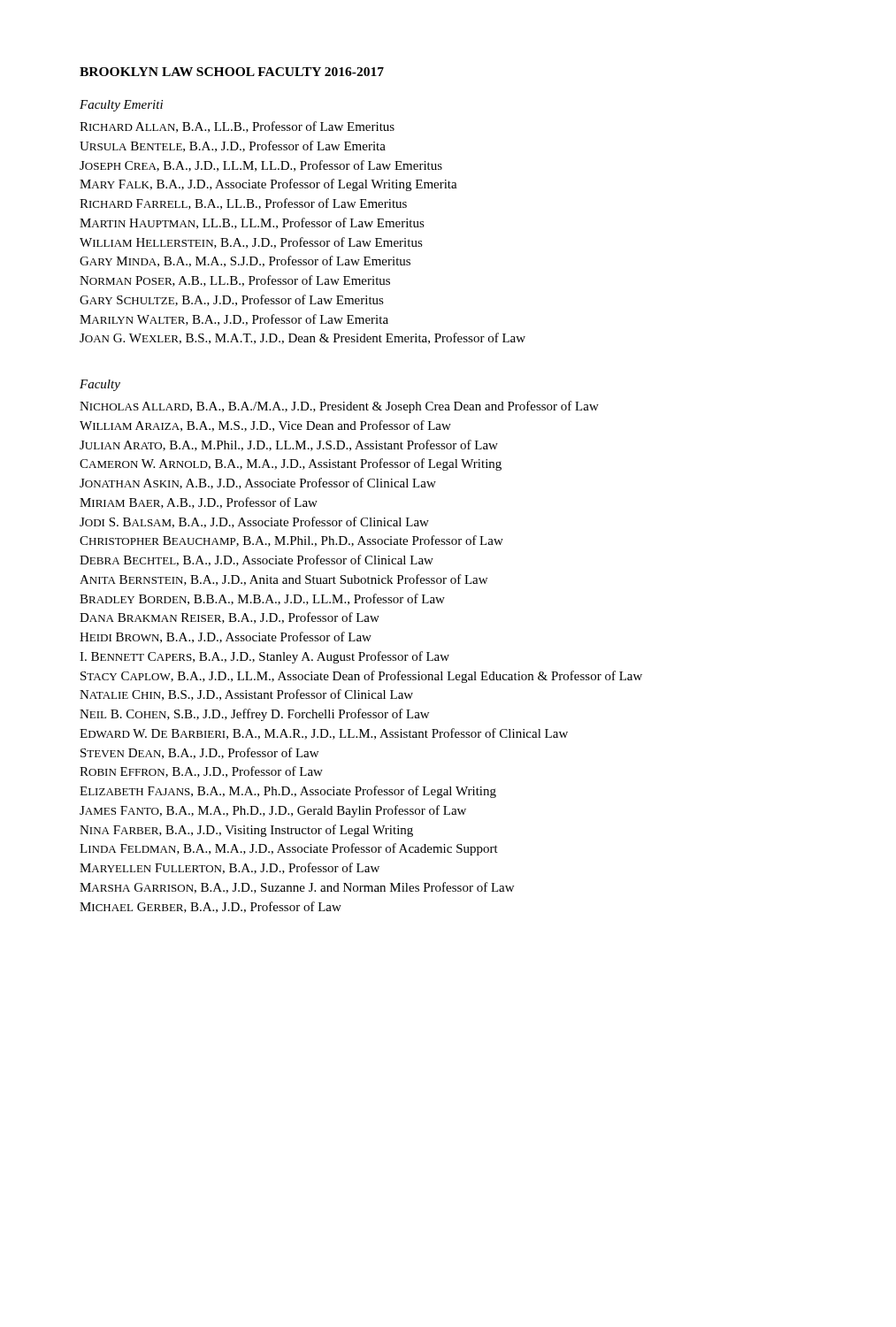Select the block starting "BRADLEY BORDEN, B.B.A., M.B.A., J.D.,"
The width and height of the screenshot is (896, 1327).
click(x=262, y=598)
